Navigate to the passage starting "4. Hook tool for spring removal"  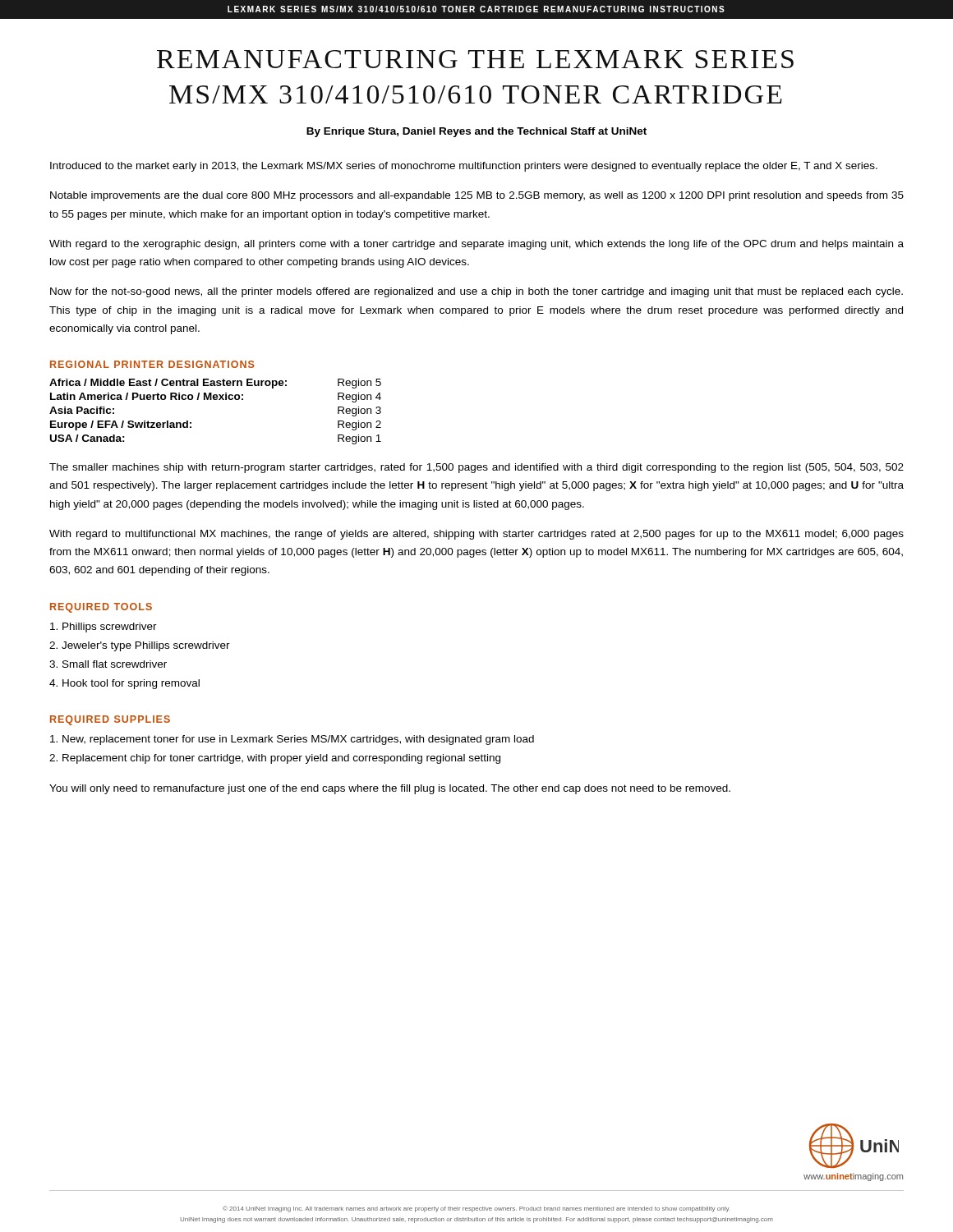click(125, 683)
